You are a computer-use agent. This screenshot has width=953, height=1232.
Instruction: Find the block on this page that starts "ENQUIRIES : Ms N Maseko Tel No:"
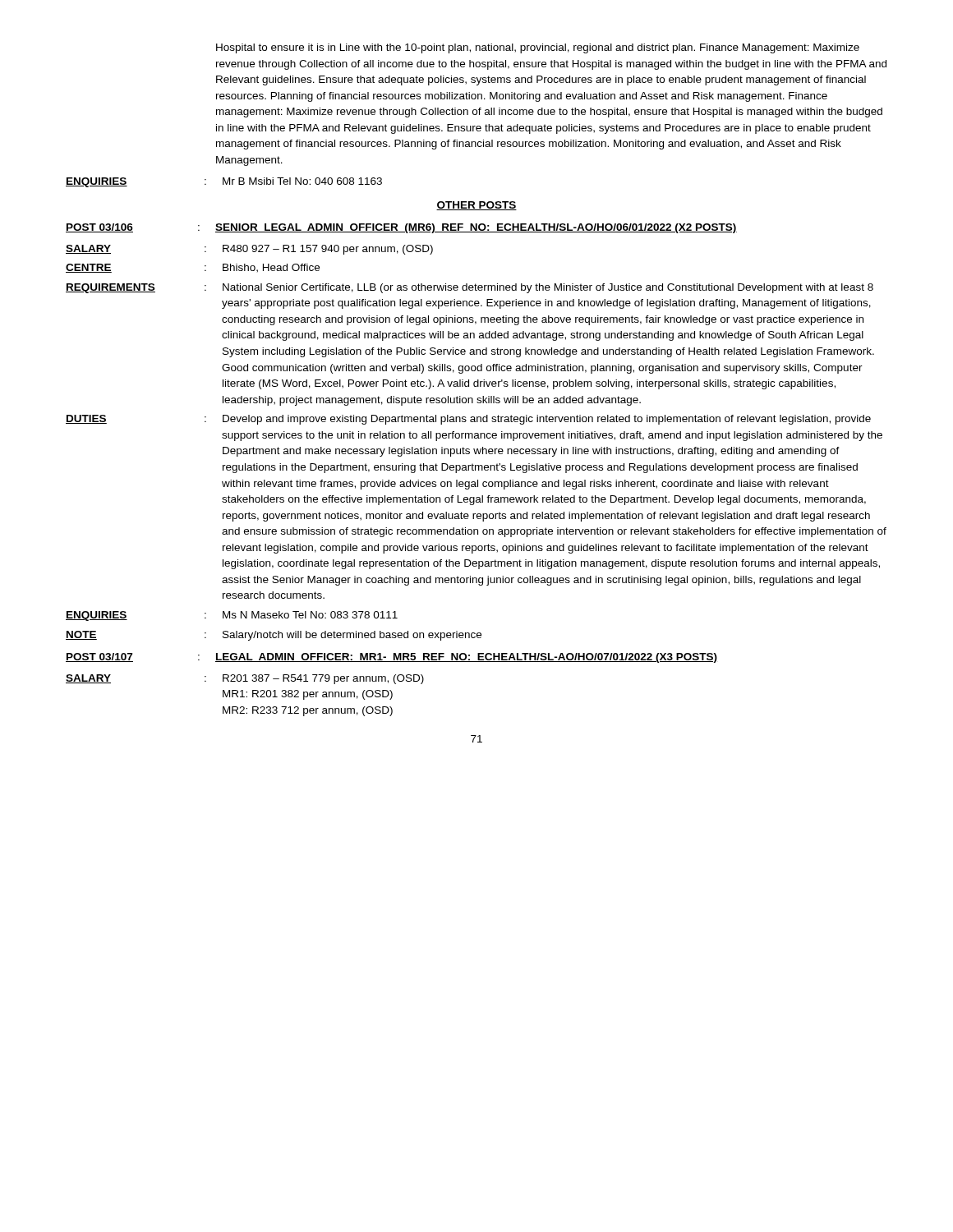(232, 616)
